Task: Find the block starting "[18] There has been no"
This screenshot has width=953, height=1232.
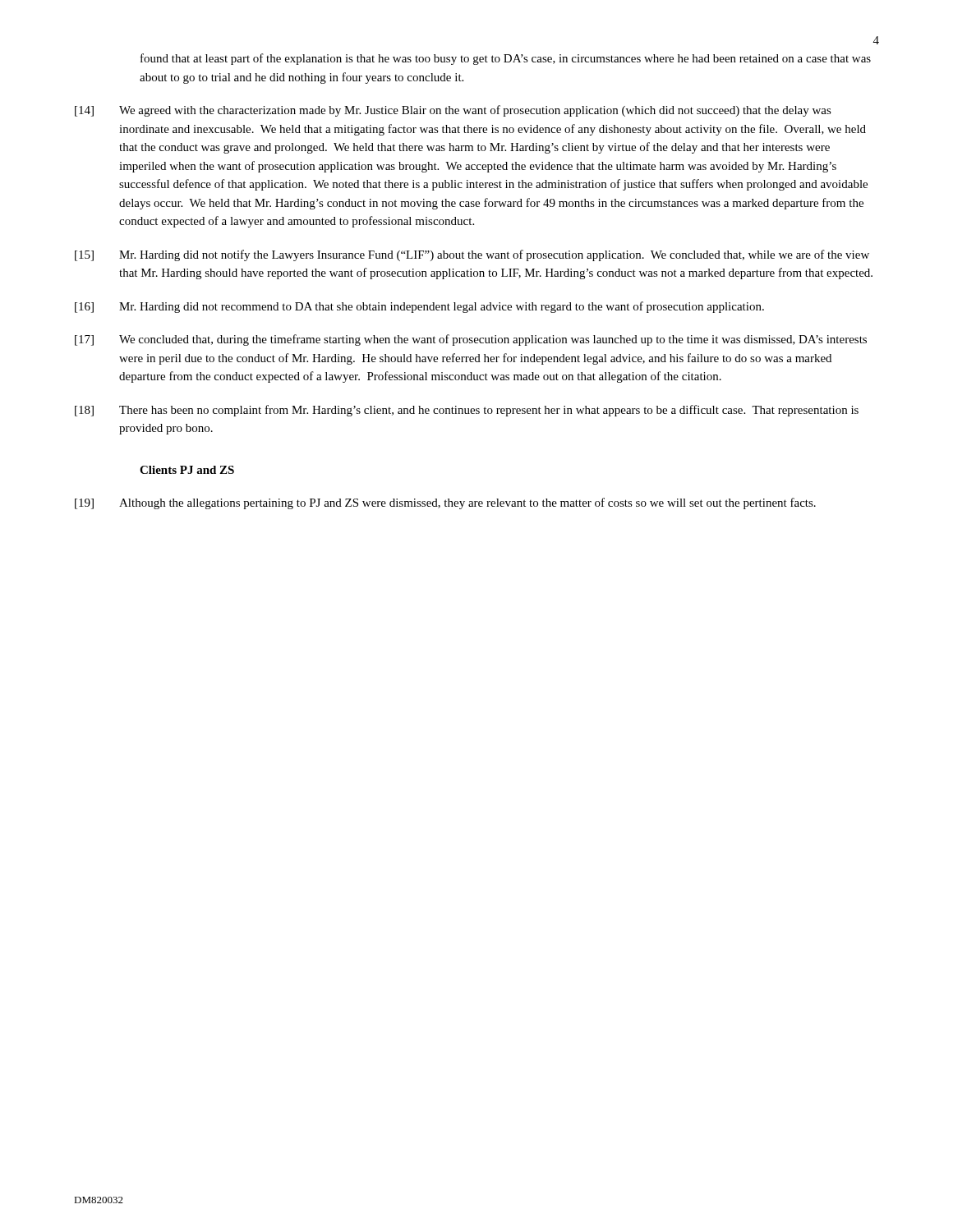Action: point(476,419)
